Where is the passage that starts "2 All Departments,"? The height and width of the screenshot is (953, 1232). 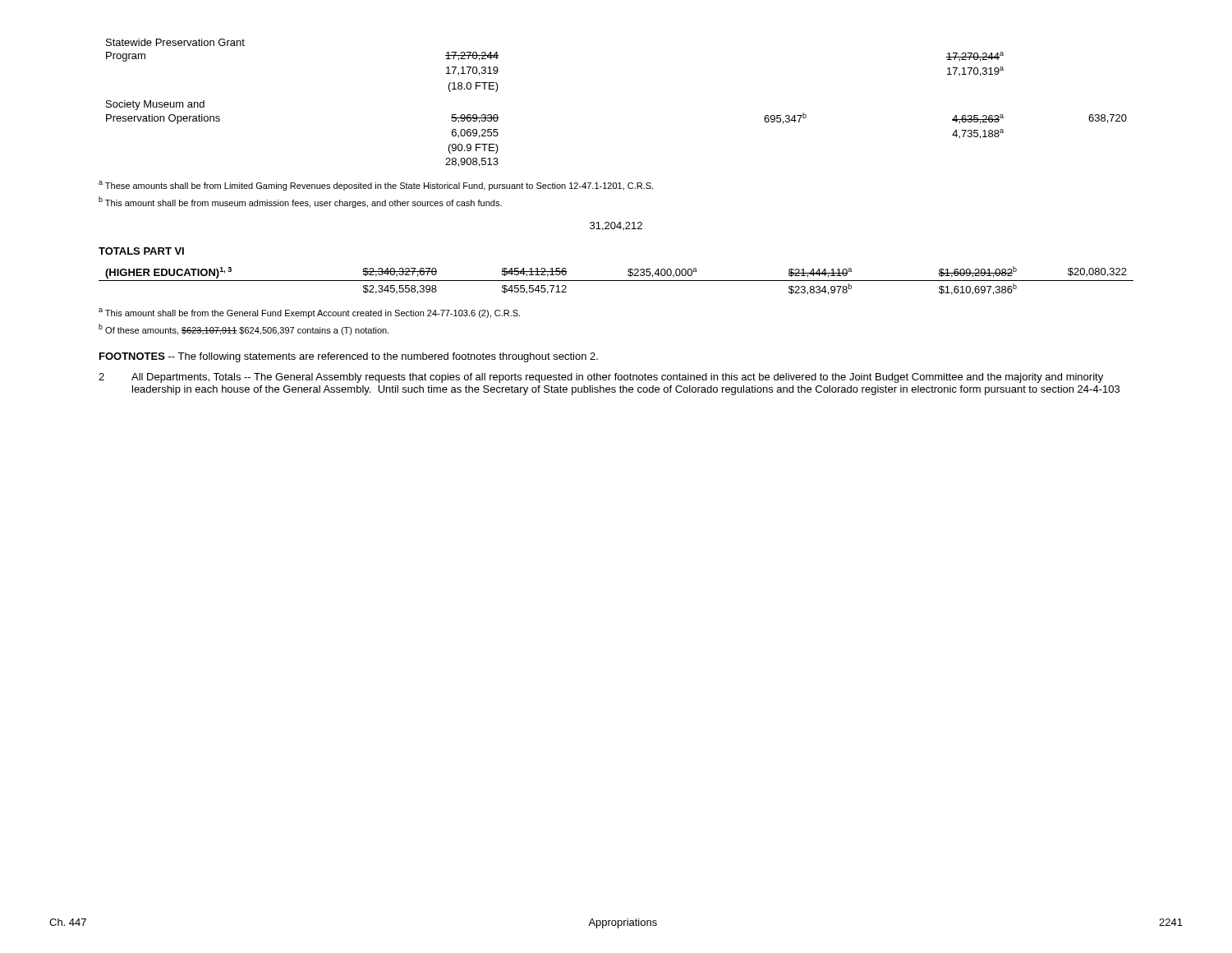click(x=616, y=382)
